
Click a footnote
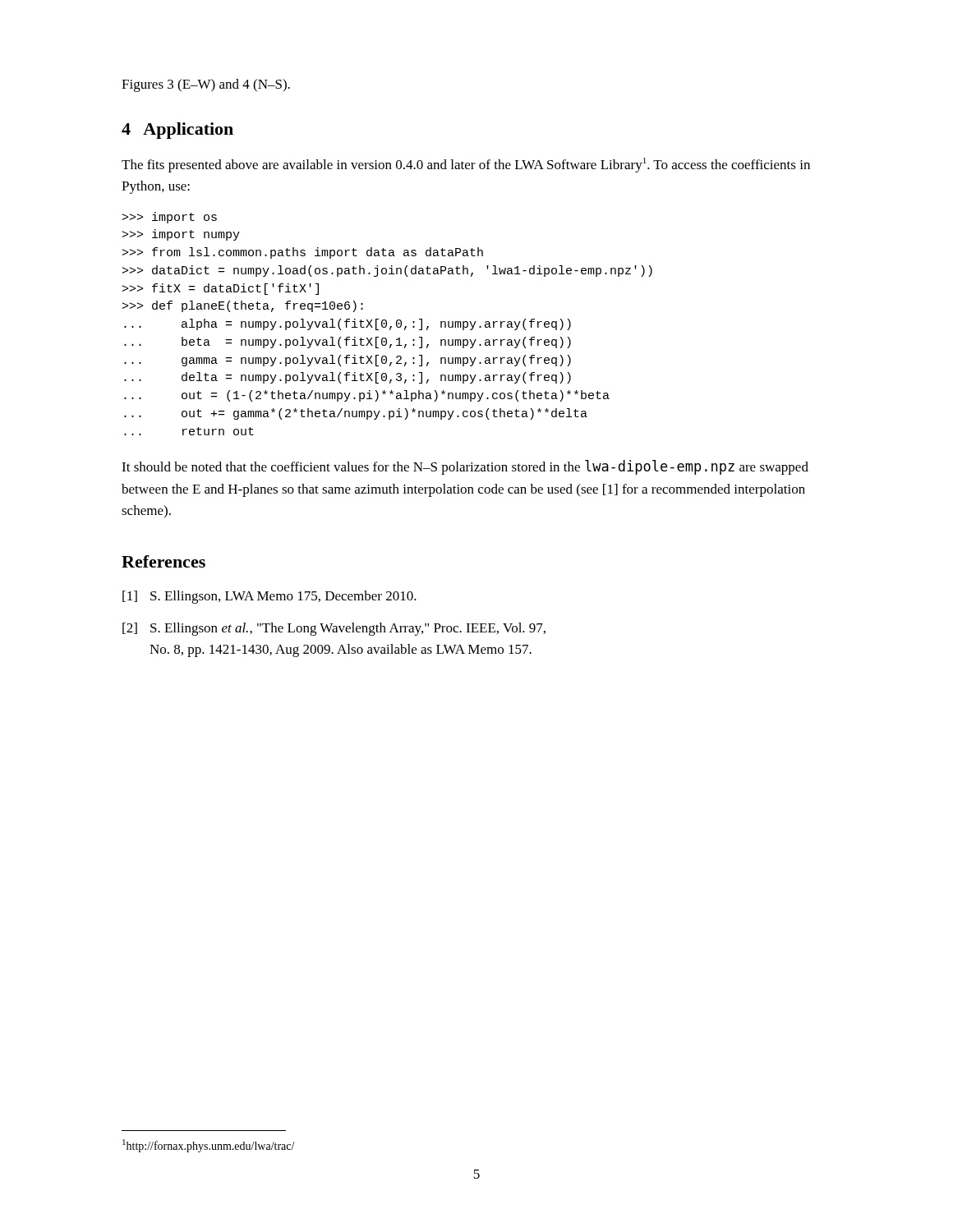208,1142
